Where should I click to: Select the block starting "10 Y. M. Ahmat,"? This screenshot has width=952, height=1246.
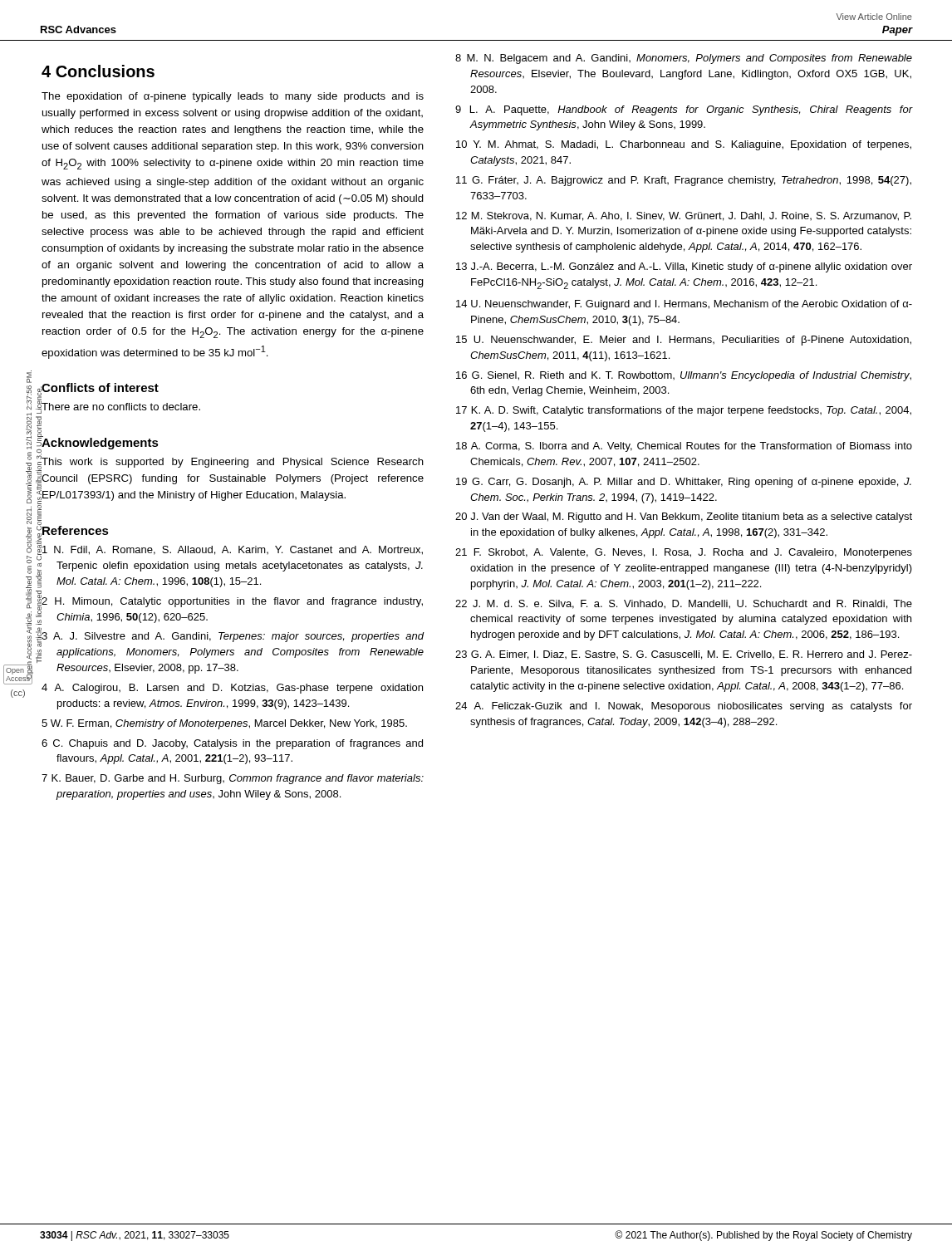(x=684, y=152)
